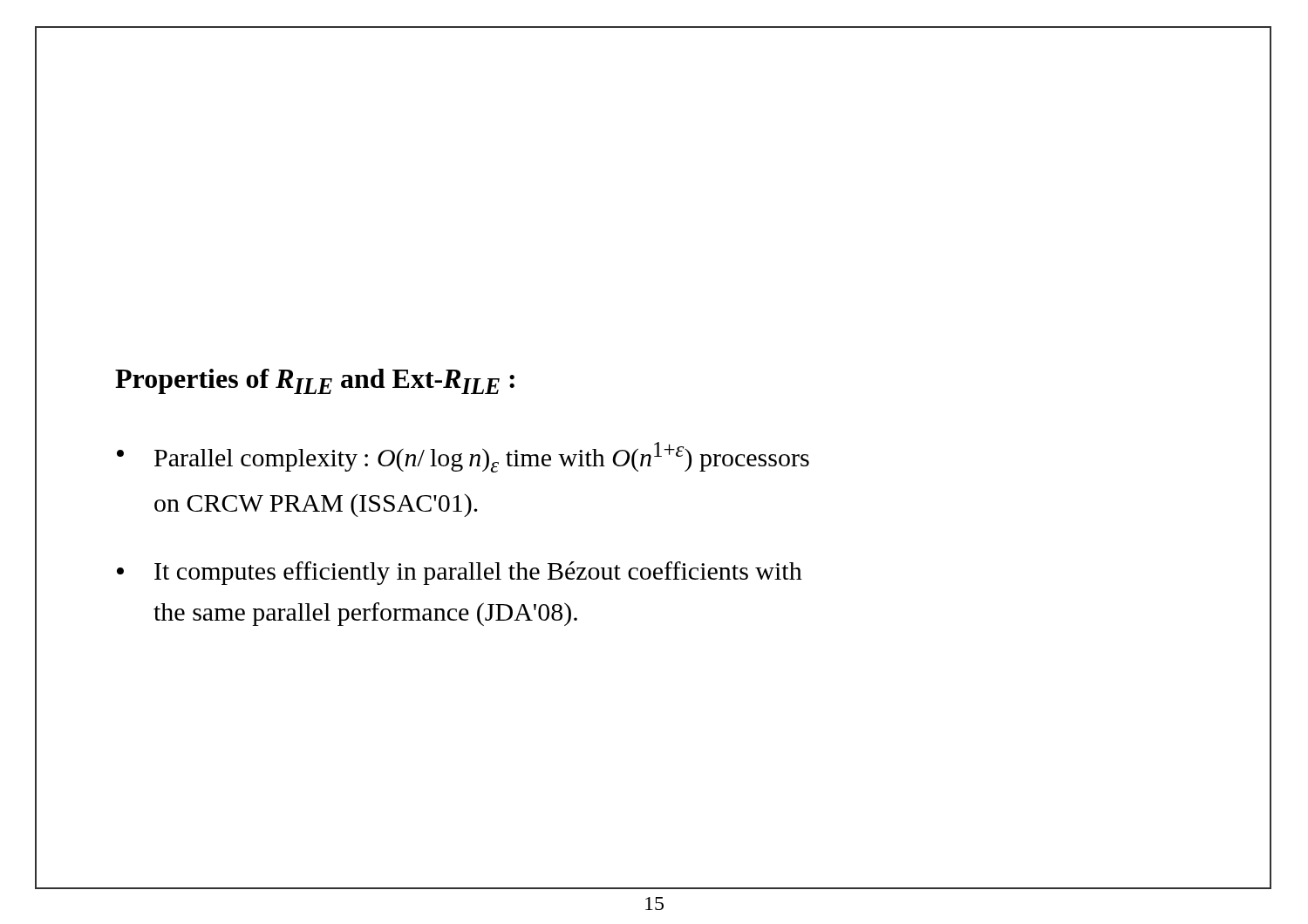Find the section header that reads "Properties of RILE and"
This screenshot has width=1308, height=924.
[316, 381]
